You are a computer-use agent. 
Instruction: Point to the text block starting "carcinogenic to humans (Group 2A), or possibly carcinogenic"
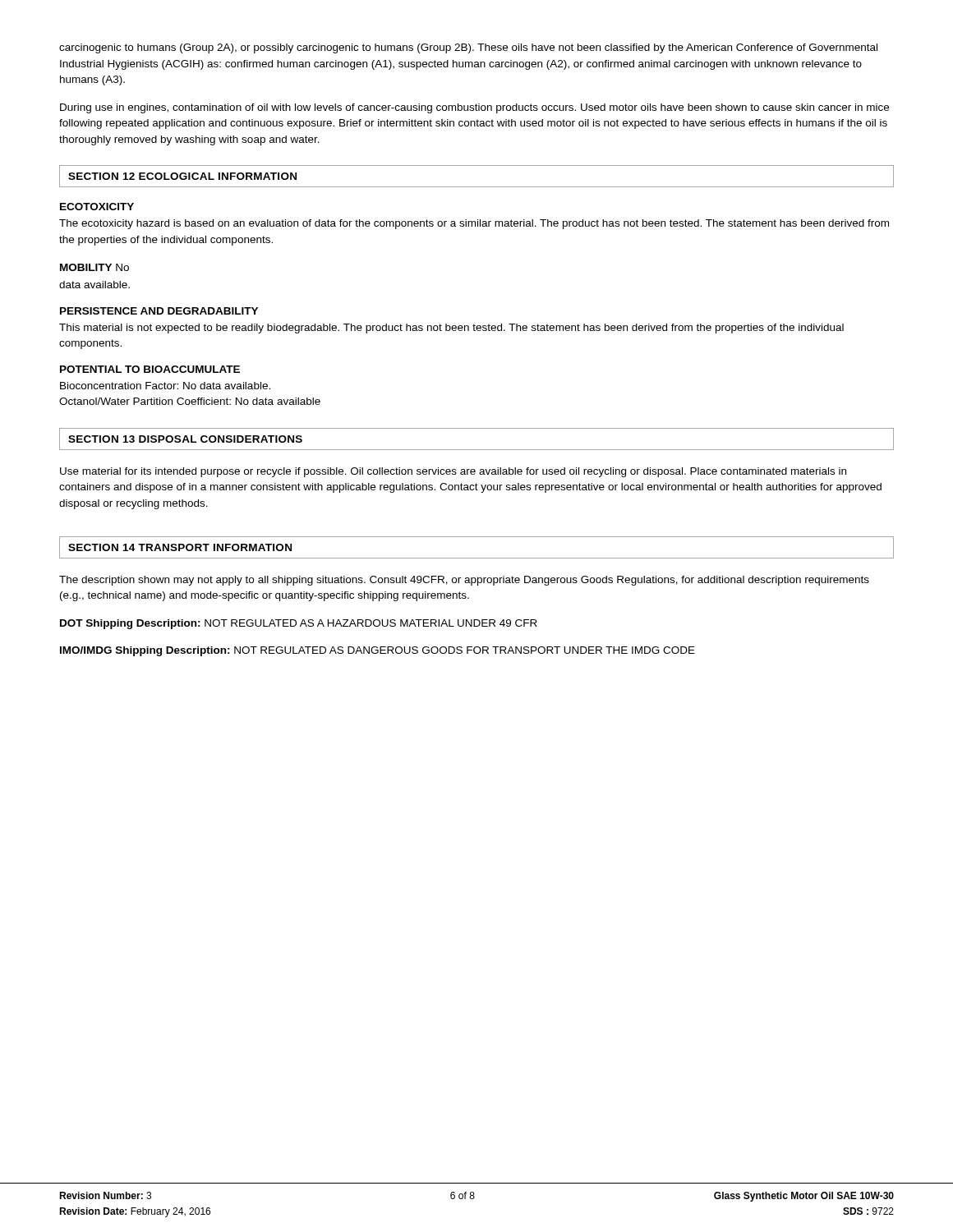[469, 63]
